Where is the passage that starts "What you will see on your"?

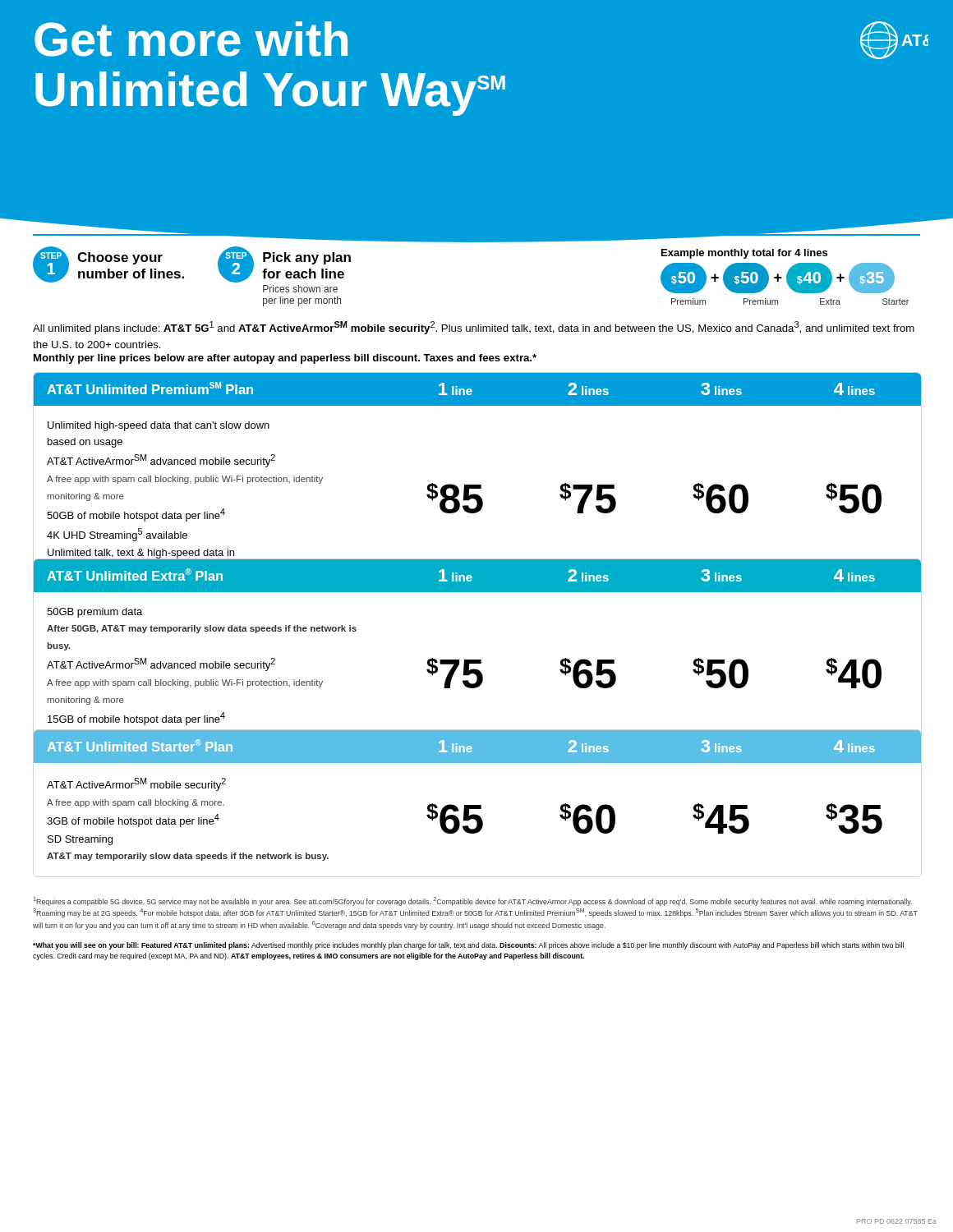tap(468, 951)
